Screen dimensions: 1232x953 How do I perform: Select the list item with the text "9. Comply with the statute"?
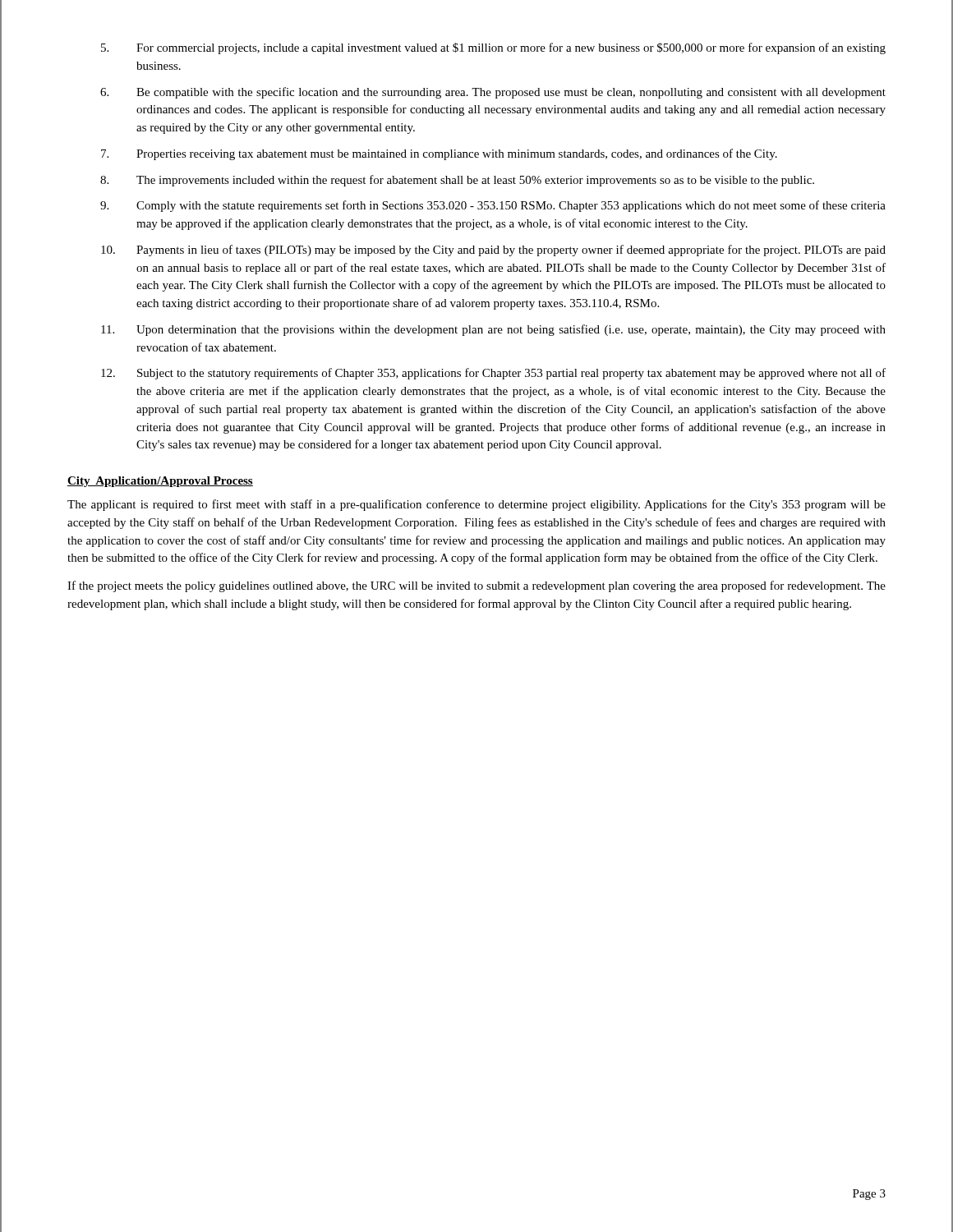(493, 215)
